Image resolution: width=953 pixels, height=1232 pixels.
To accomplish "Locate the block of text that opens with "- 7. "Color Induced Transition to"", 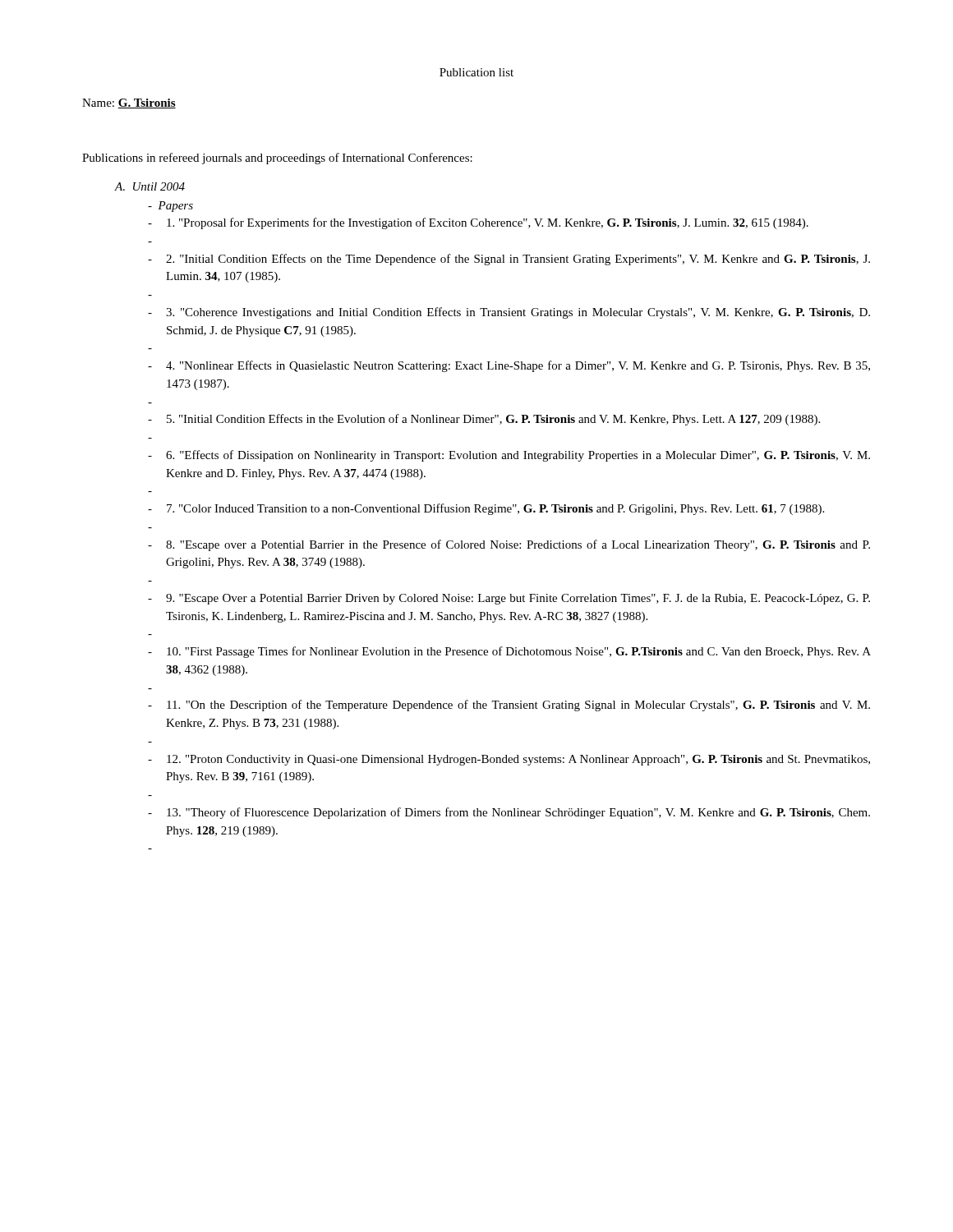I will point(509,509).
